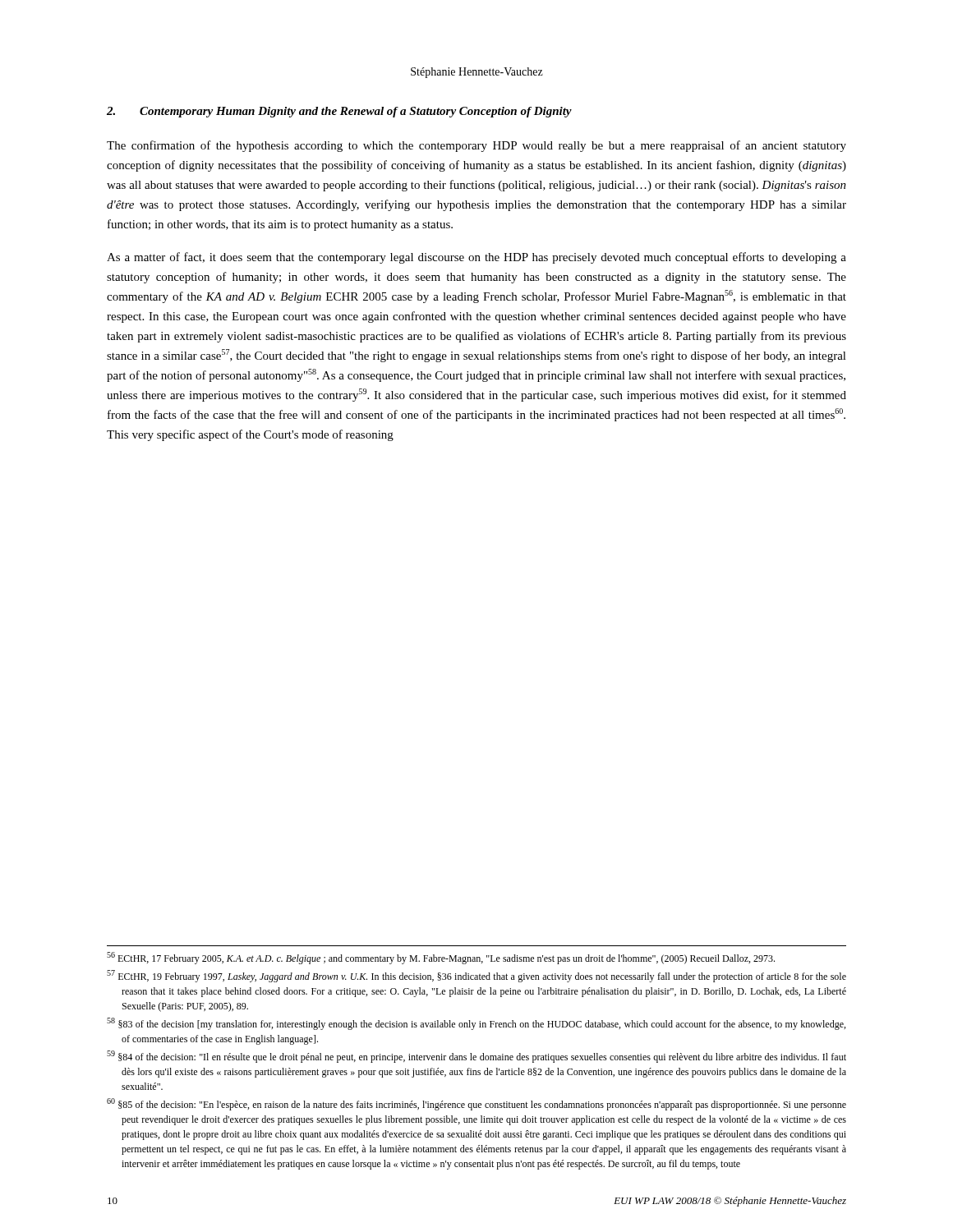Where is the passage that starts "The confirmation of the"?

[476, 184]
